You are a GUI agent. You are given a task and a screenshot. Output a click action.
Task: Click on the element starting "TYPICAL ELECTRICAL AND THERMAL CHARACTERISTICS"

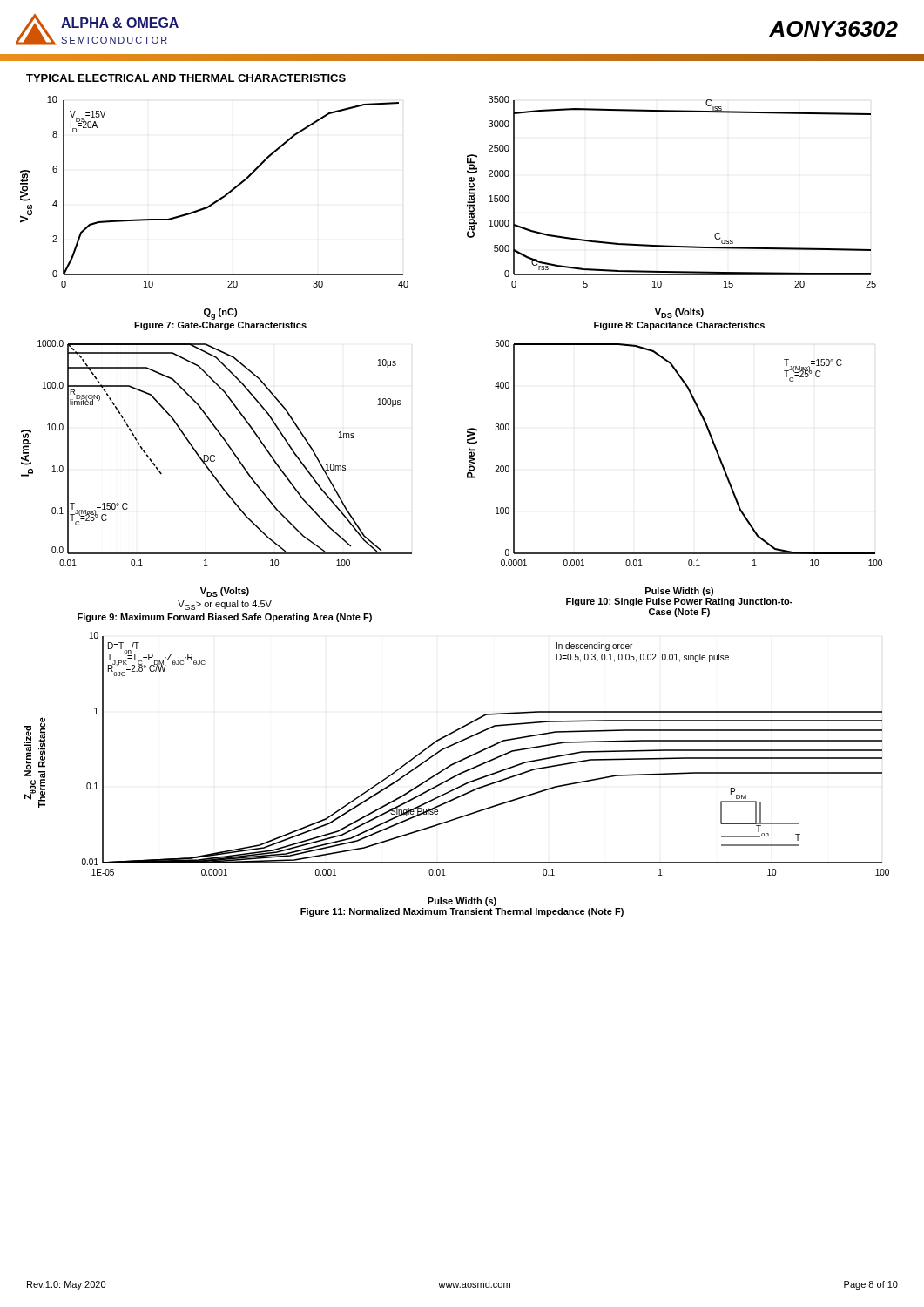click(186, 78)
